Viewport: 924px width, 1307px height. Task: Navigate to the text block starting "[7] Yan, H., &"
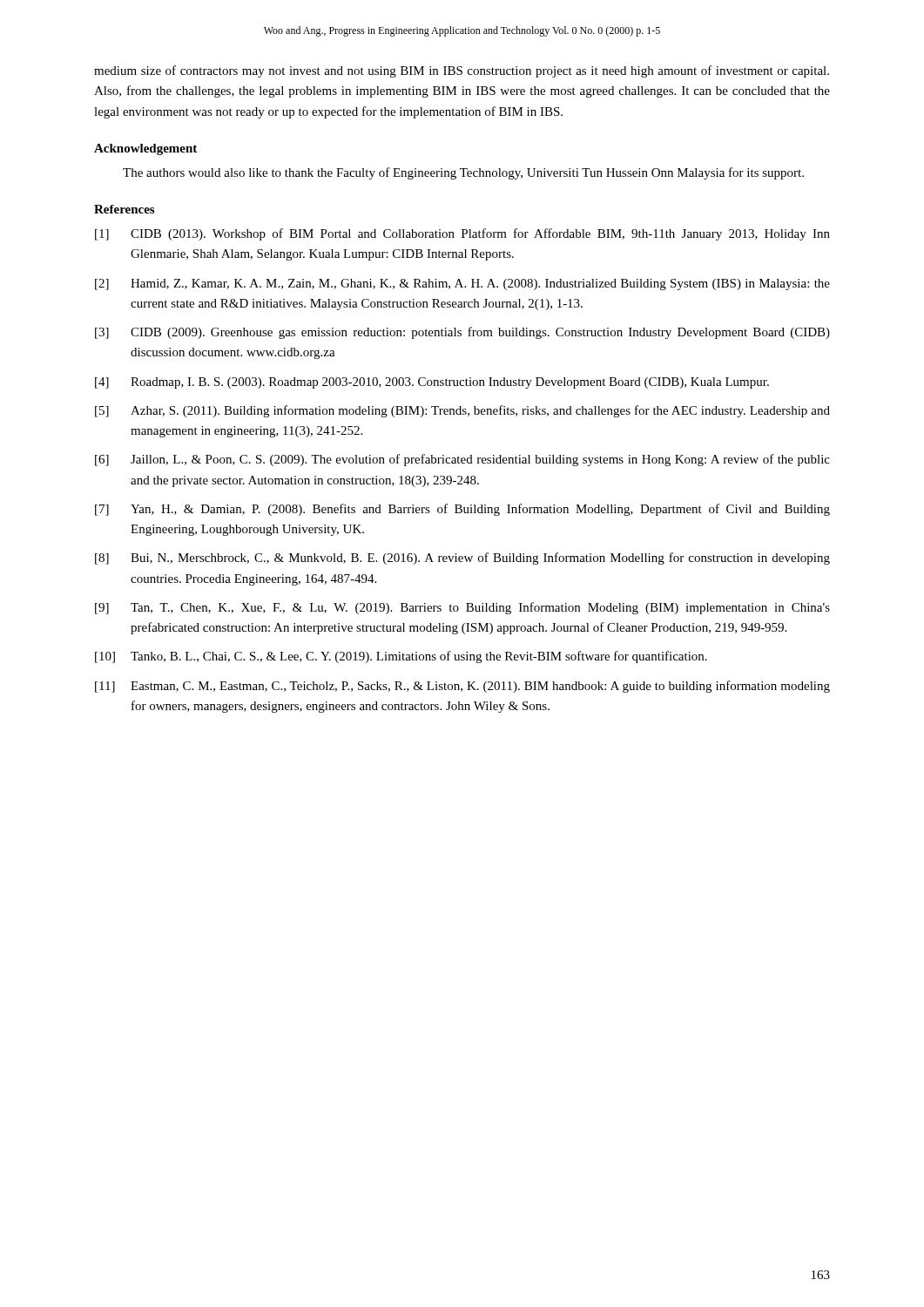click(x=462, y=519)
